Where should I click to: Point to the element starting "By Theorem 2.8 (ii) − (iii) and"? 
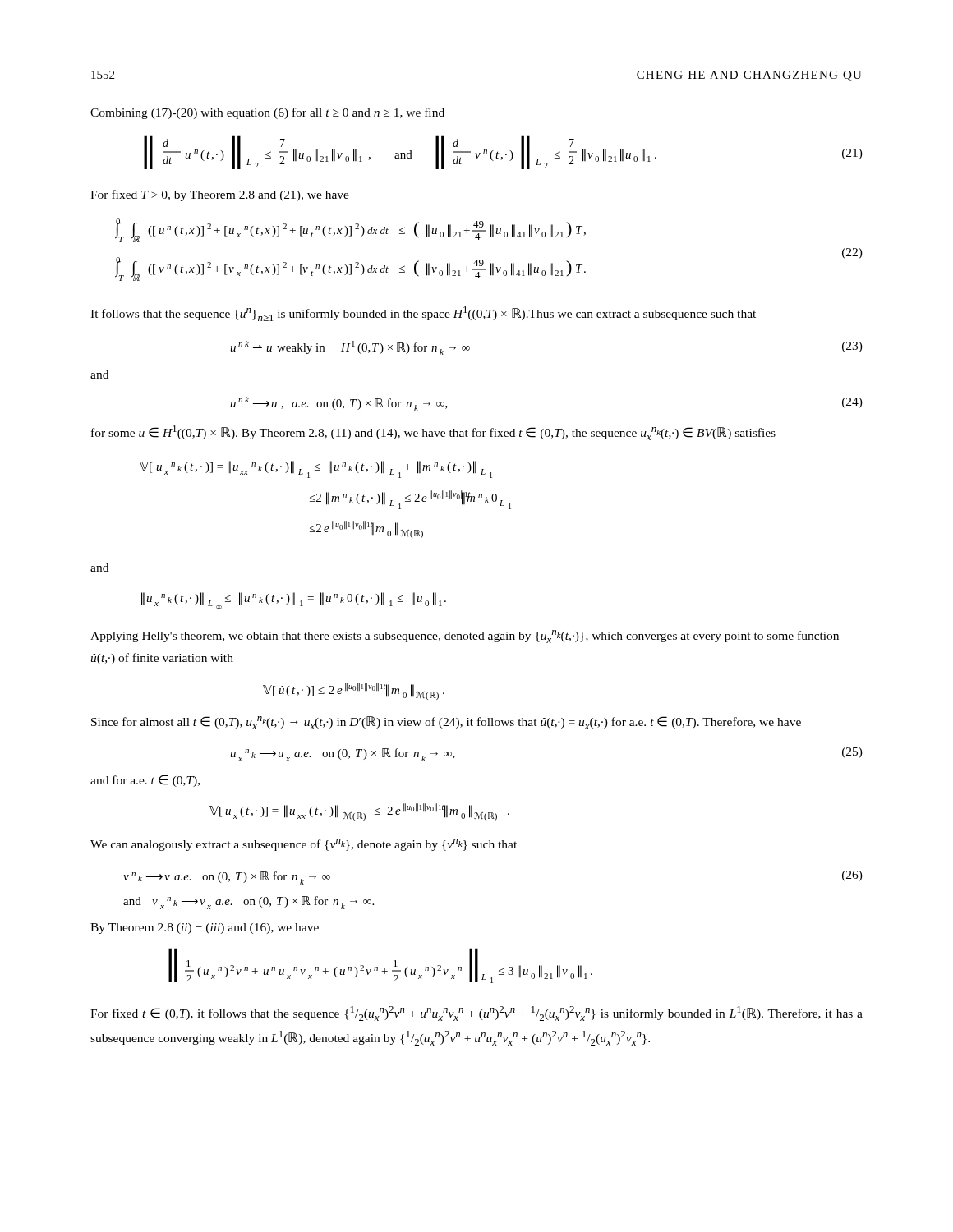point(205,927)
